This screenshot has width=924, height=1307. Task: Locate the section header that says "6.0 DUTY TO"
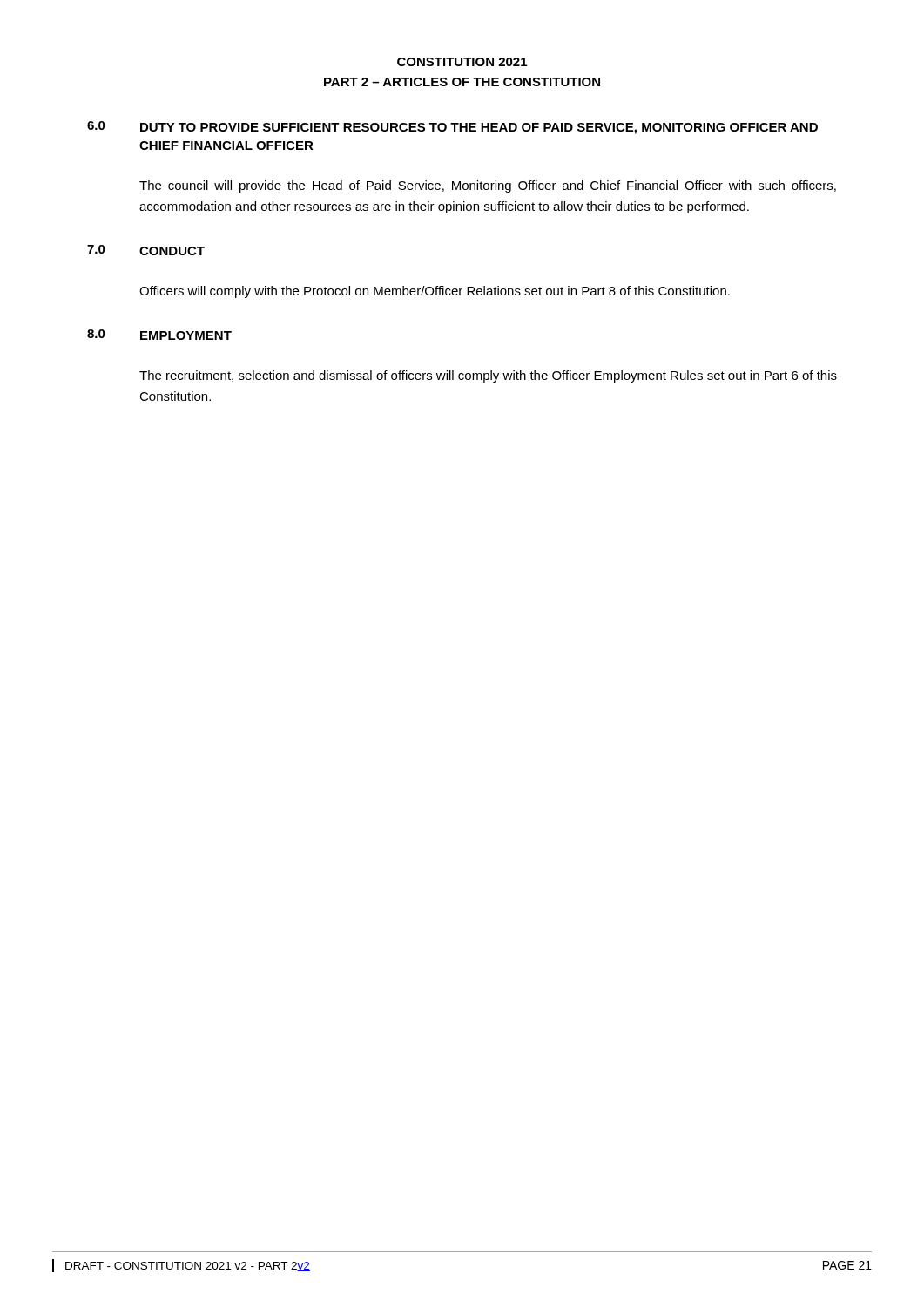(462, 142)
